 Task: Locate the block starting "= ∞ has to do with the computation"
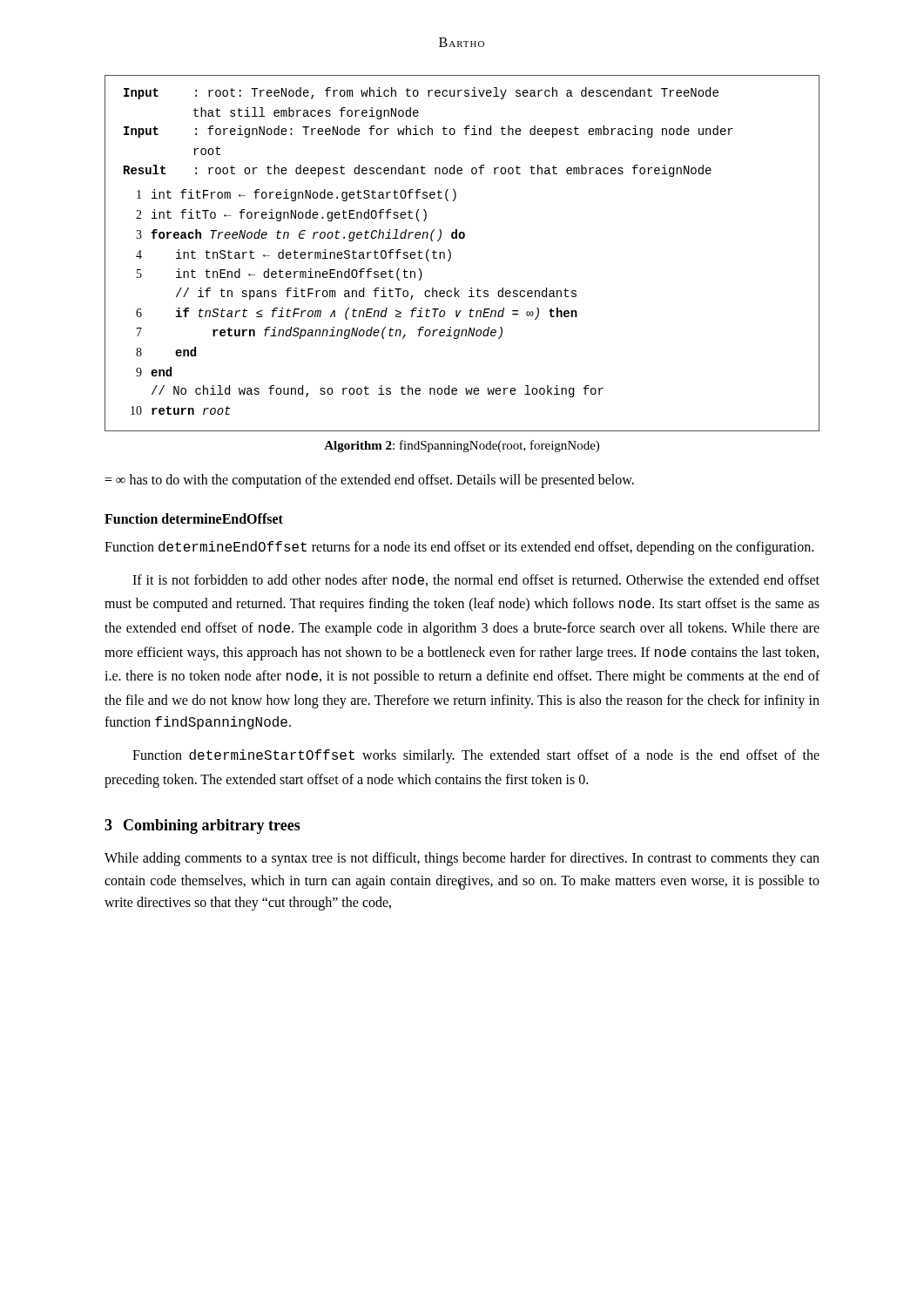(x=462, y=480)
